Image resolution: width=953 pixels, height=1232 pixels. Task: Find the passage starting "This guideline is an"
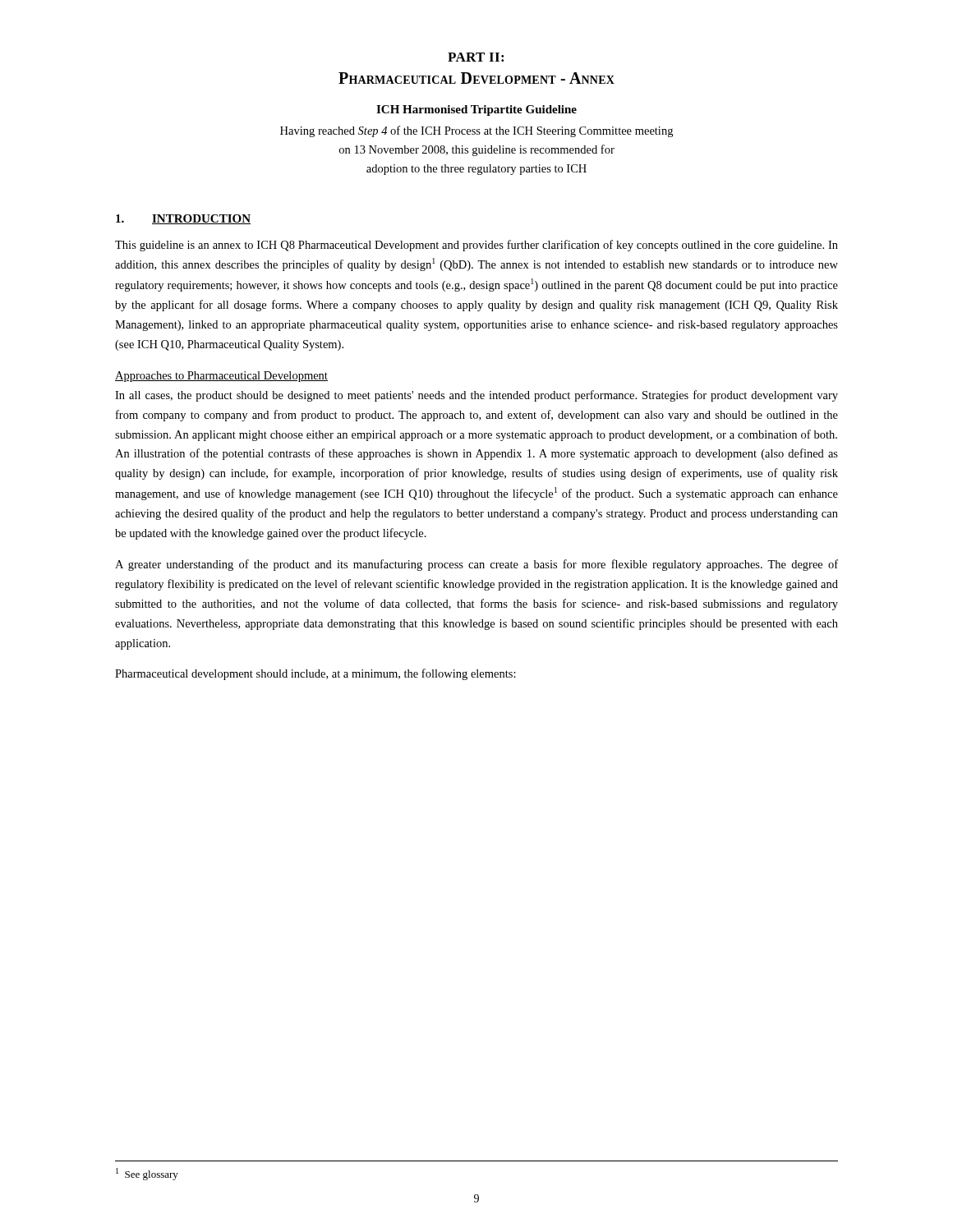(x=476, y=294)
